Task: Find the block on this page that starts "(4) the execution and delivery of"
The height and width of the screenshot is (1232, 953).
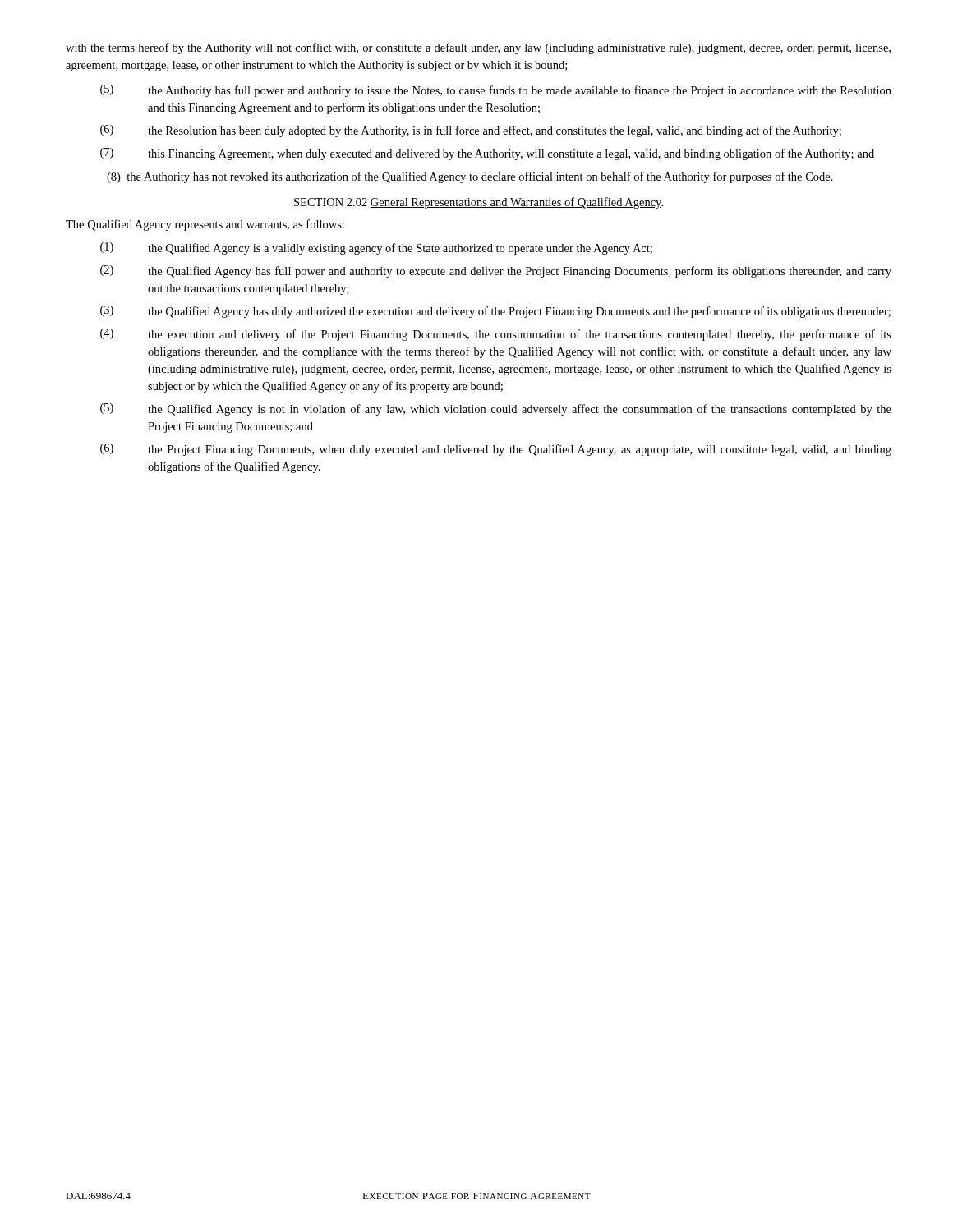Action: [479, 361]
